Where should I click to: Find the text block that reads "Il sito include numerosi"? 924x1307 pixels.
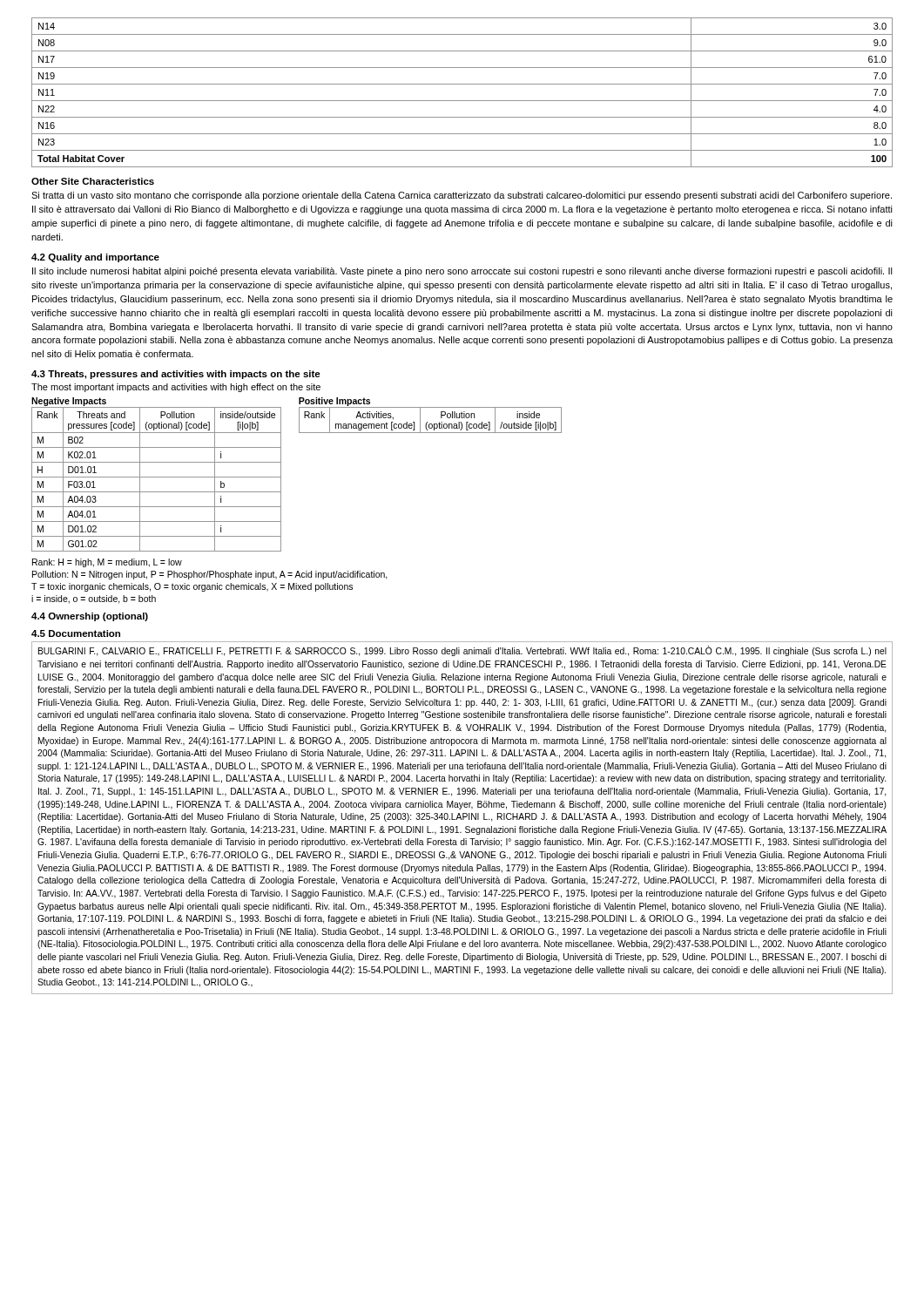click(462, 312)
